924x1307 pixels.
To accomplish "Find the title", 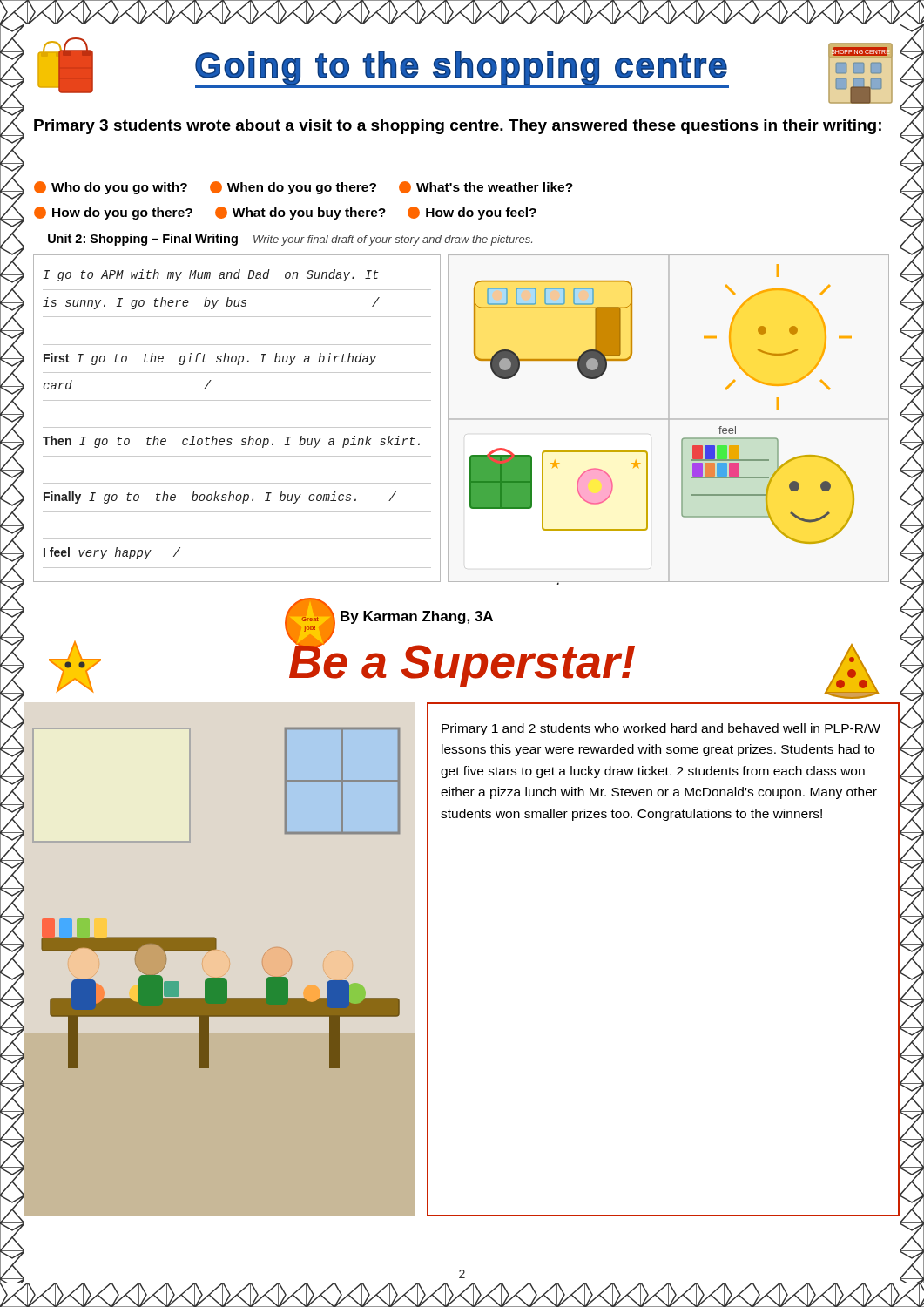I will pos(462,67).
